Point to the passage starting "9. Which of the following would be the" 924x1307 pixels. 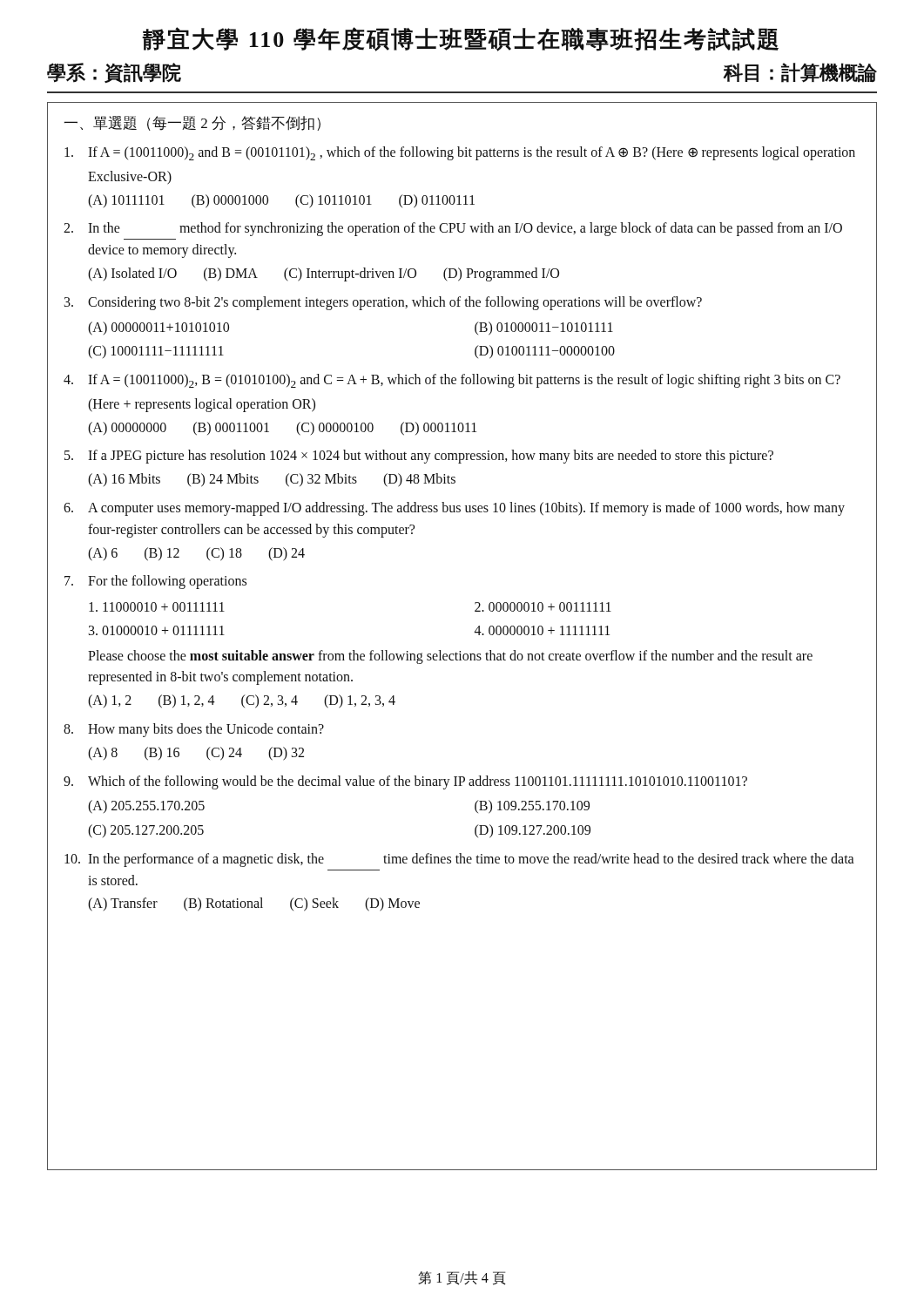coord(405,782)
